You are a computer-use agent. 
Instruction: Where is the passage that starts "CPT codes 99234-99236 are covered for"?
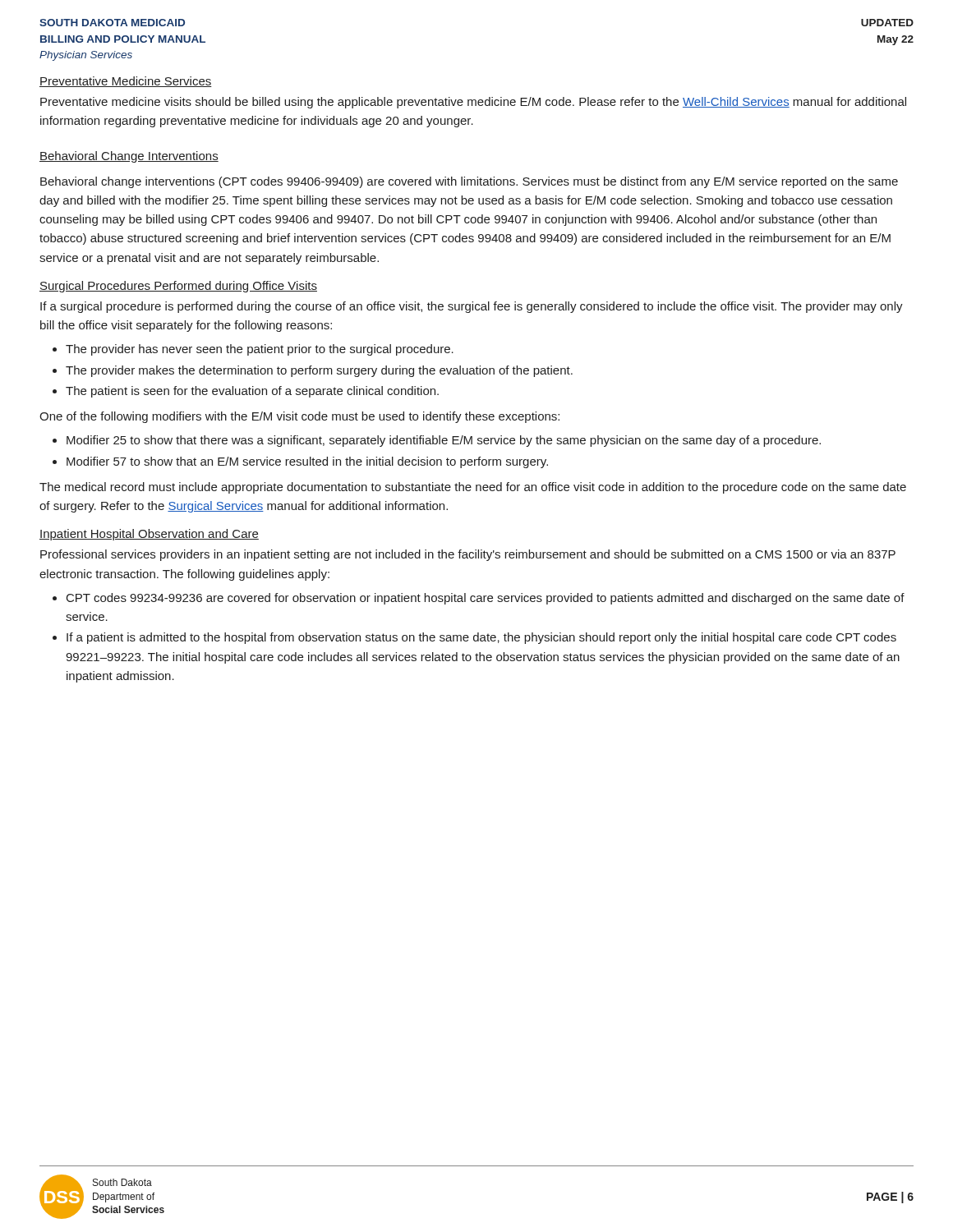pyautogui.click(x=485, y=607)
